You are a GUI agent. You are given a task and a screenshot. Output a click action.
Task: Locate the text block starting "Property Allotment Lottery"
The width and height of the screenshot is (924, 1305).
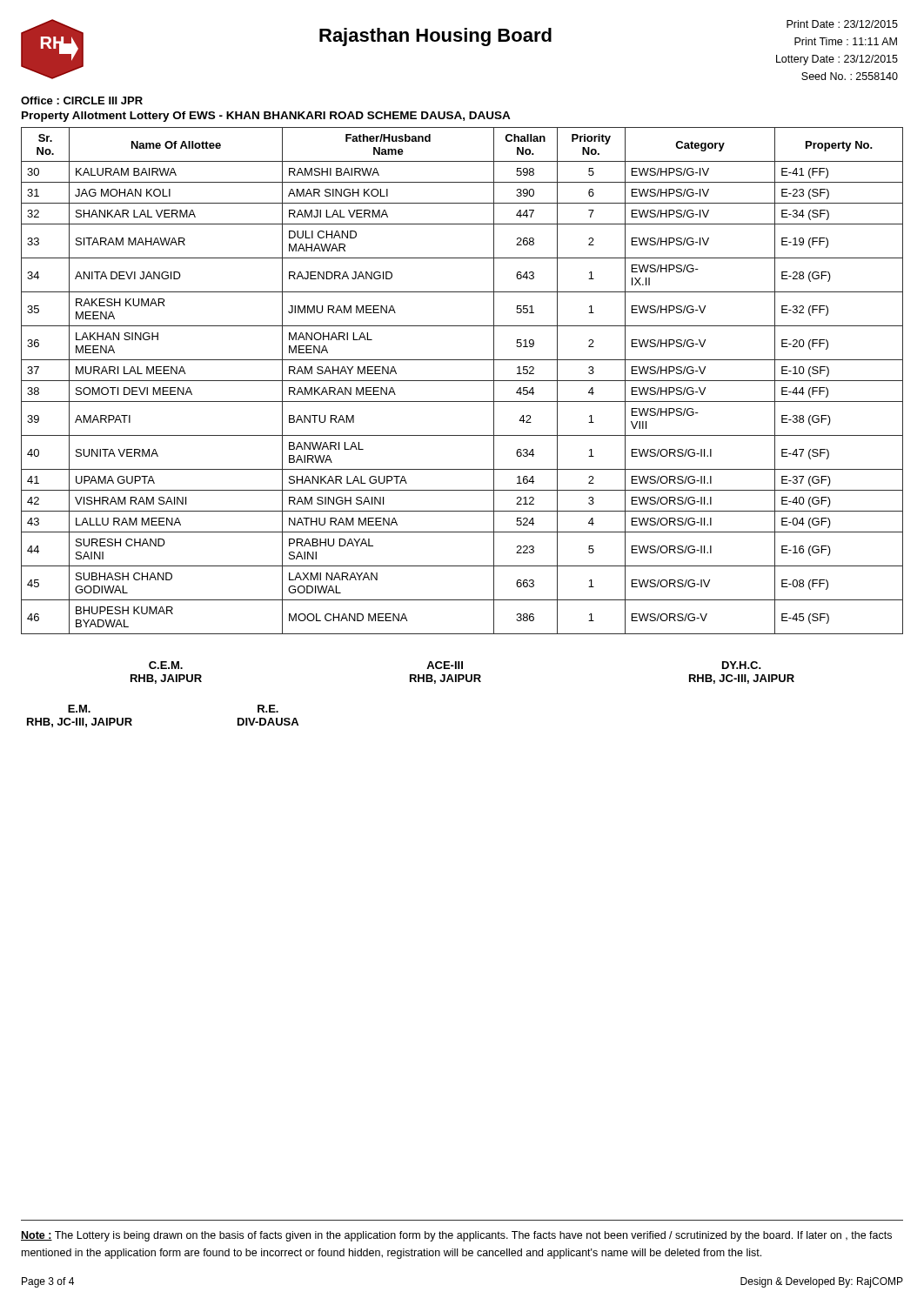coord(266,115)
